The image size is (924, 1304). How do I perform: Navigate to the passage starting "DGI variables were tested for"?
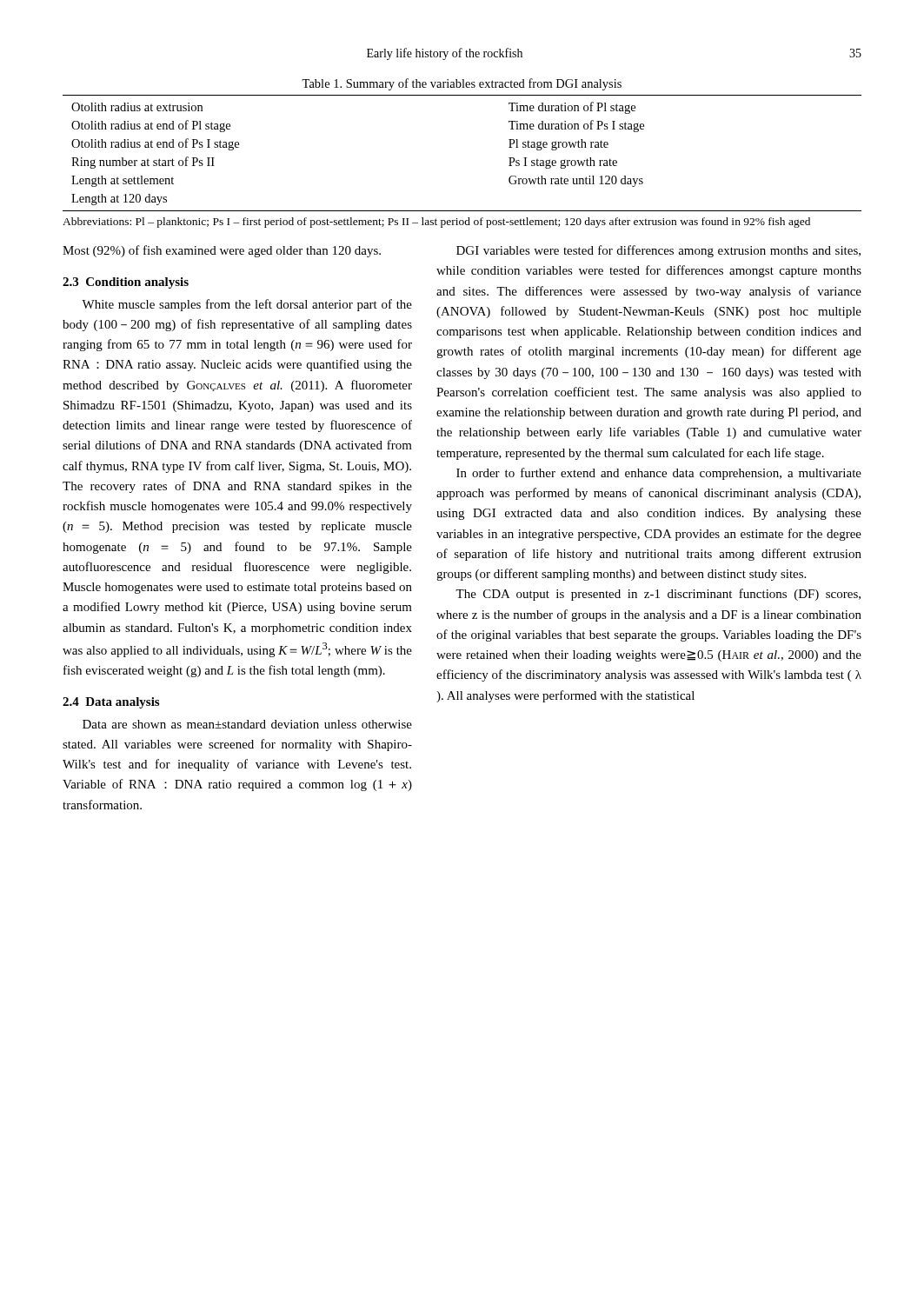pyautogui.click(x=649, y=351)
